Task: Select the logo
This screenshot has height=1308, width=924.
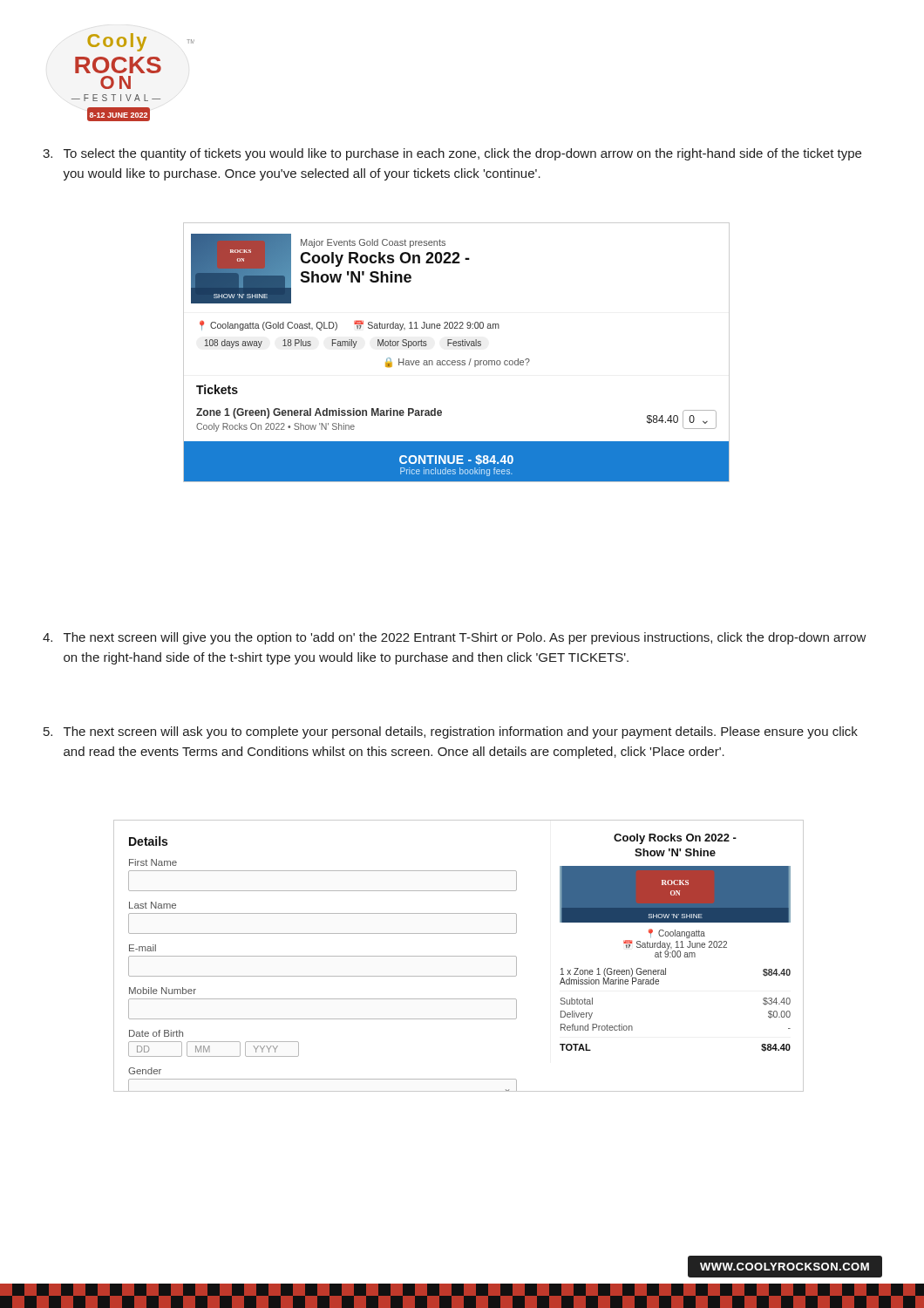Action: (x=122, y=77)
